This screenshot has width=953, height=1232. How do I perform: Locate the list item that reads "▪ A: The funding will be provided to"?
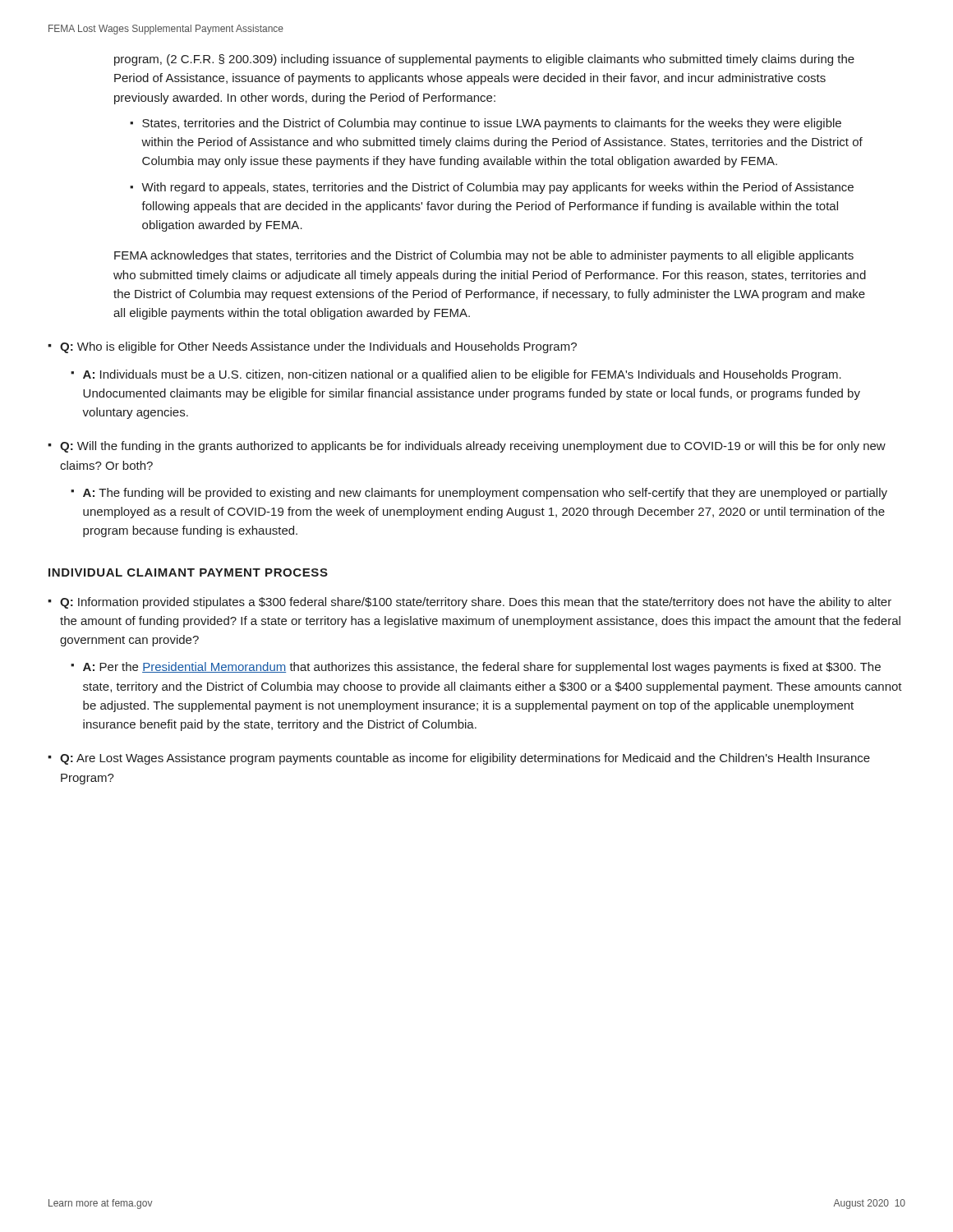488,511
